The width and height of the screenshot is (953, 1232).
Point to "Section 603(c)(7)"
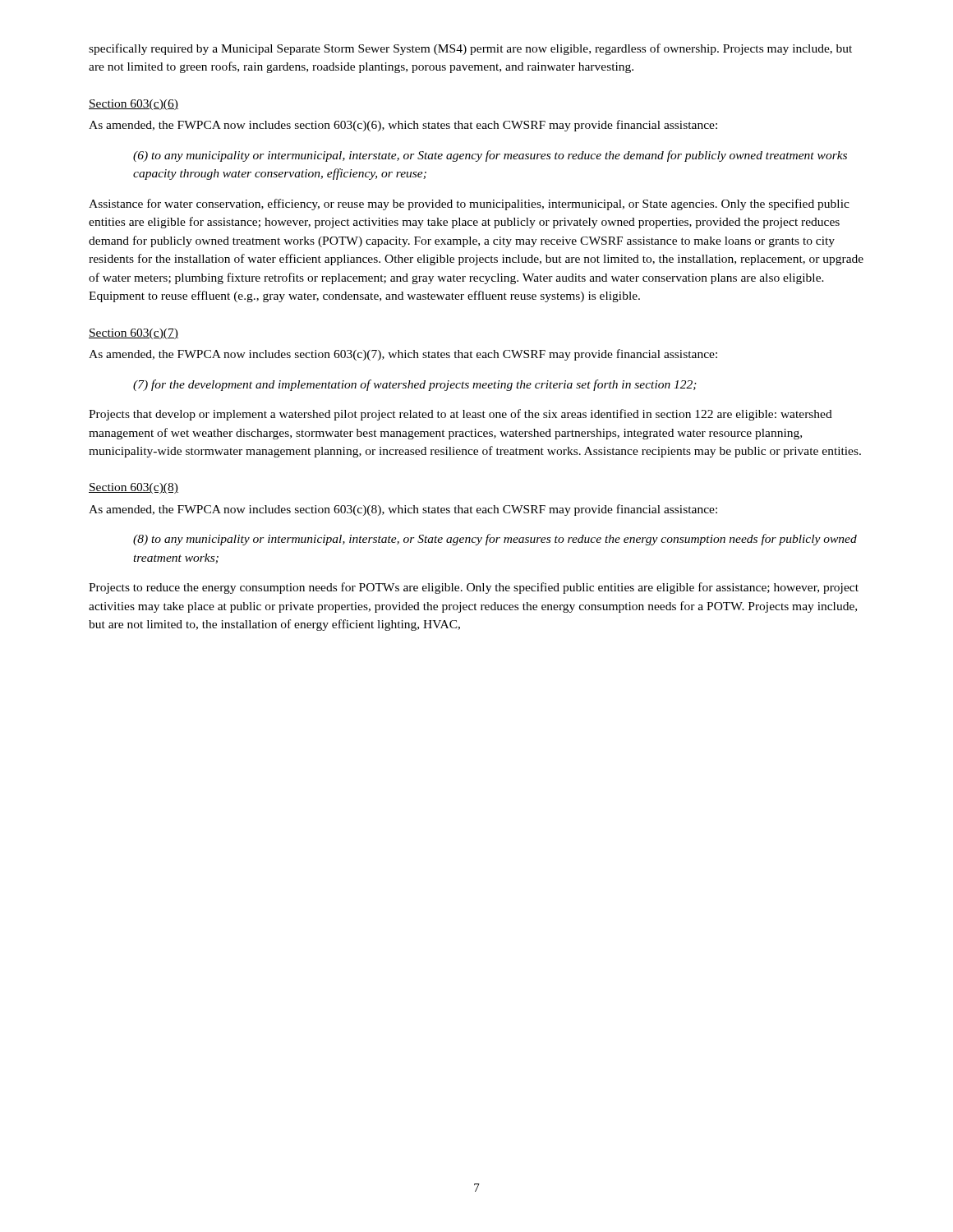pyautogui.click(x=133, y=332)
